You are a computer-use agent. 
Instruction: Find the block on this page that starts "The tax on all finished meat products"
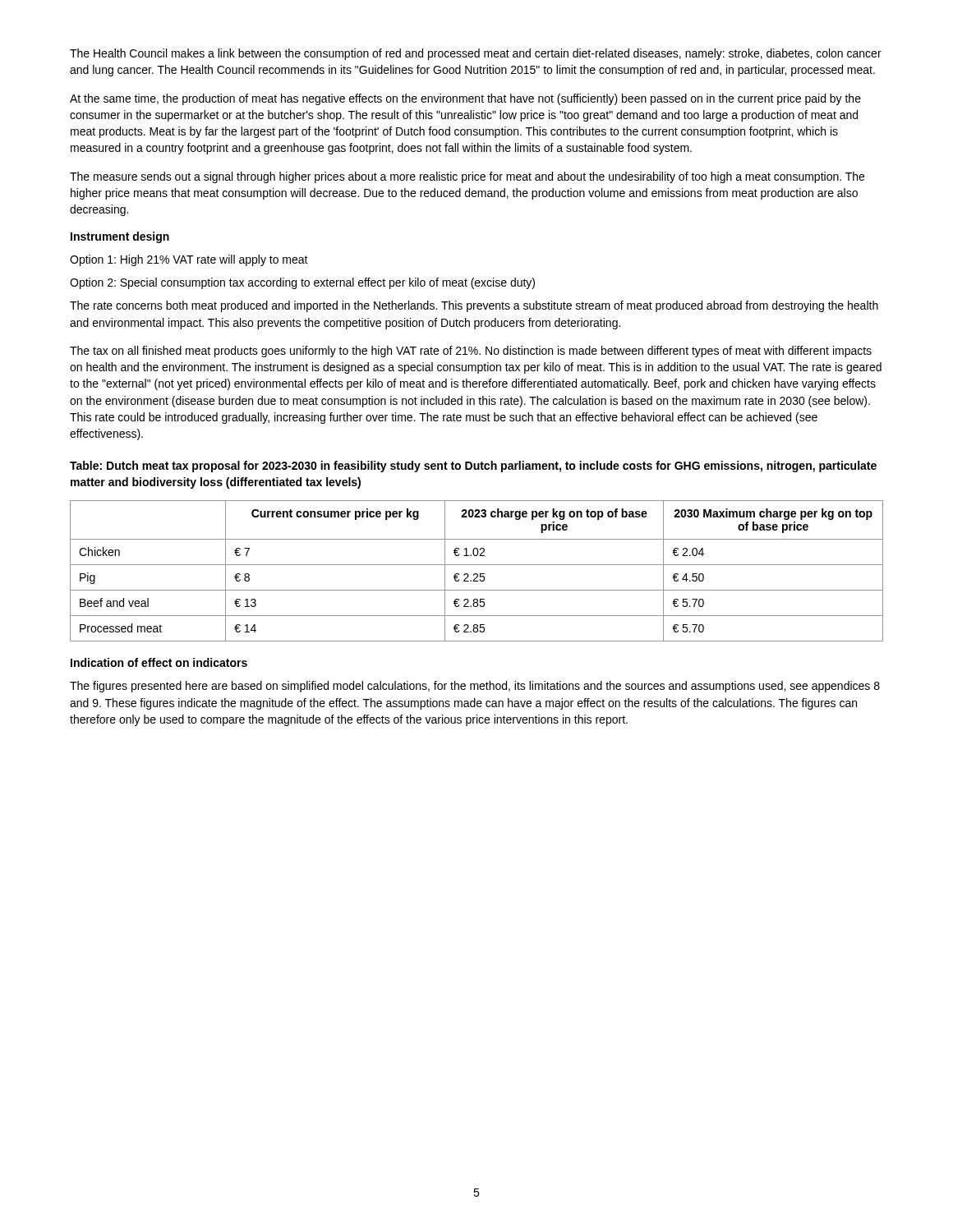476,392
